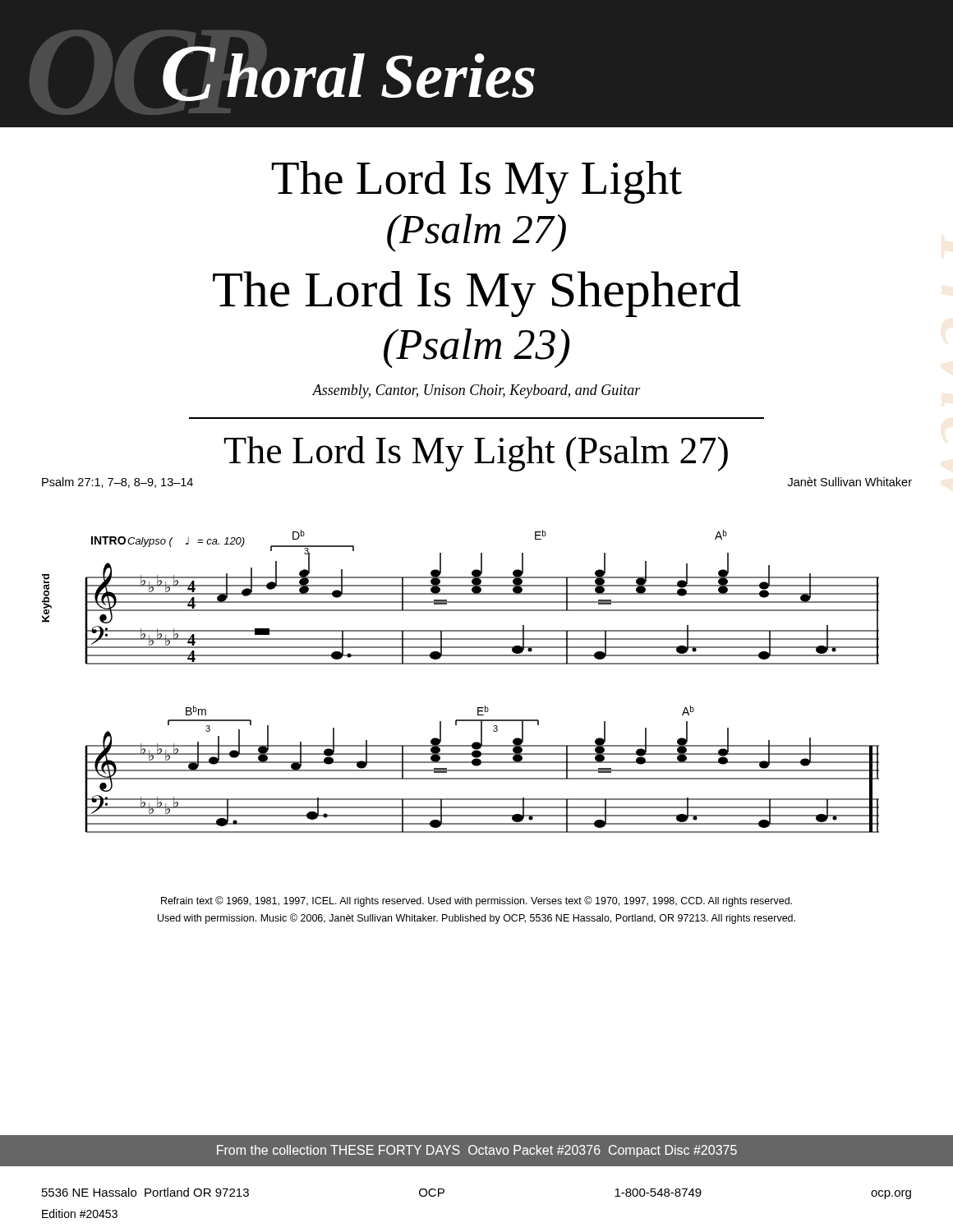
Task: Navigate to the block starting "Psalm 27:1, 7–8, 8–9, 13–14"
Action: pos(117,482)
